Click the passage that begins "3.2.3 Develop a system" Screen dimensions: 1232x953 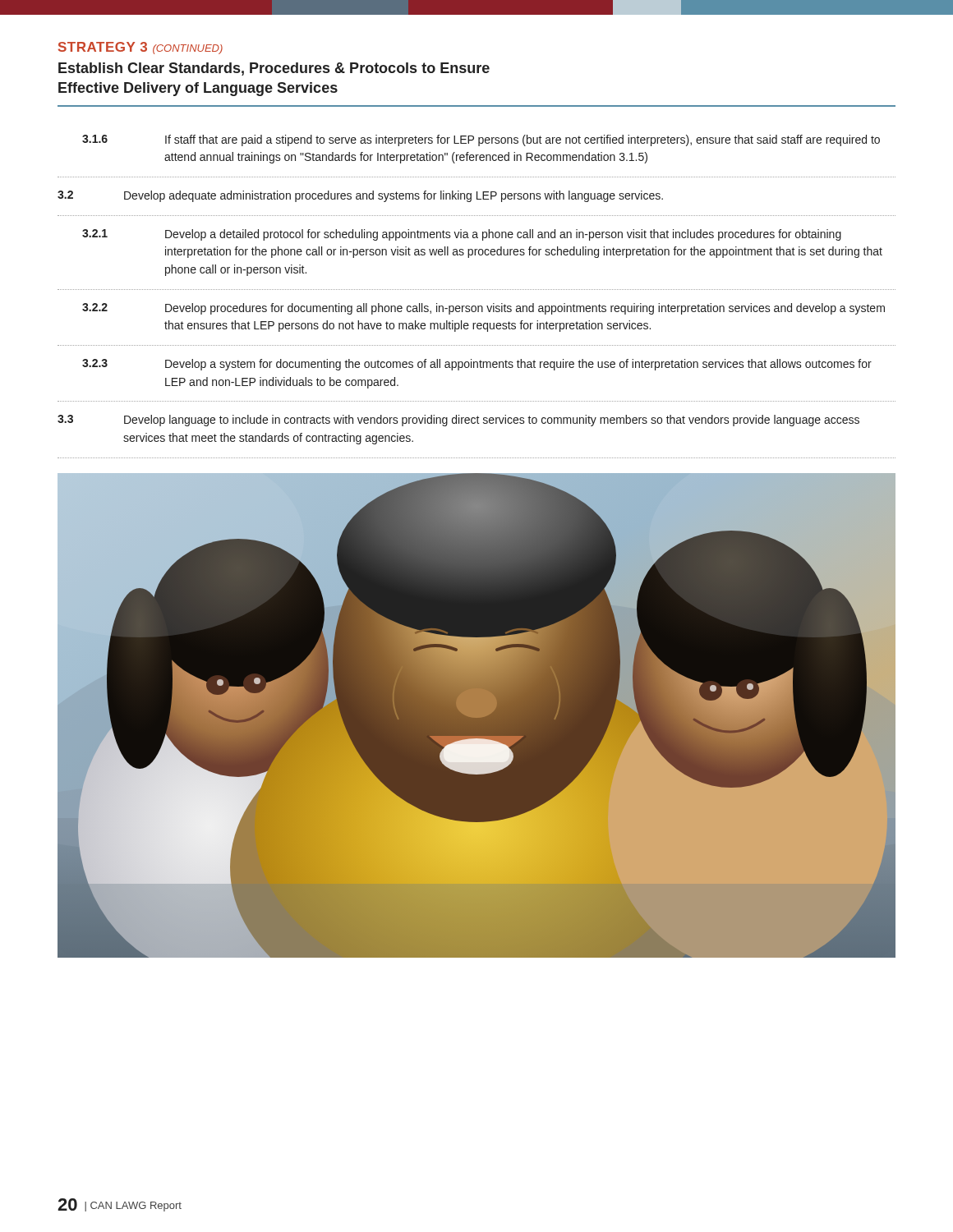pyautogui.click(x=476, y=373)
